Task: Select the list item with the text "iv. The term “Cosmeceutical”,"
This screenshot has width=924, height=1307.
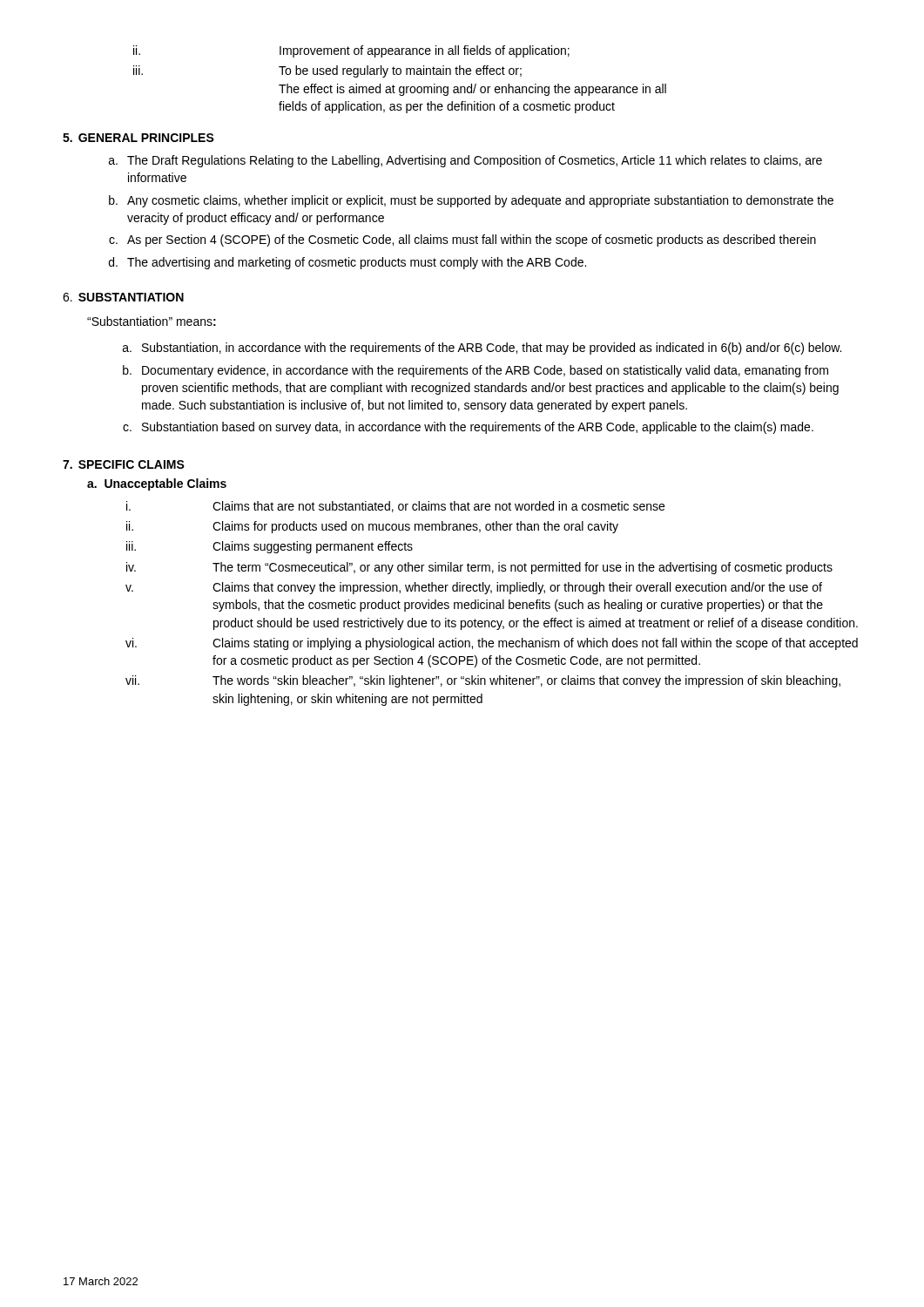Action: coord(462,567)
